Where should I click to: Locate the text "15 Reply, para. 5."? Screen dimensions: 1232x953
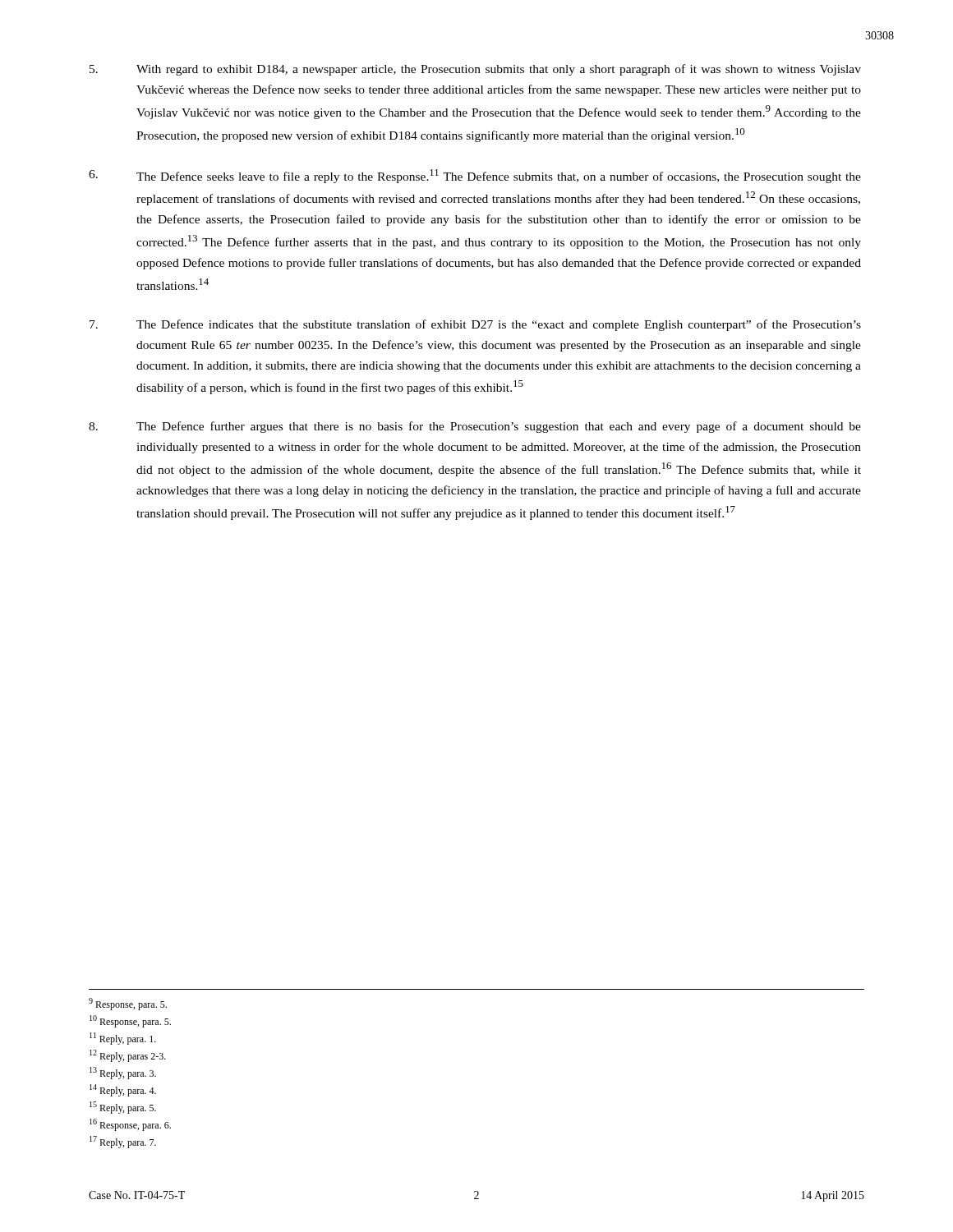coord(123,1107)
